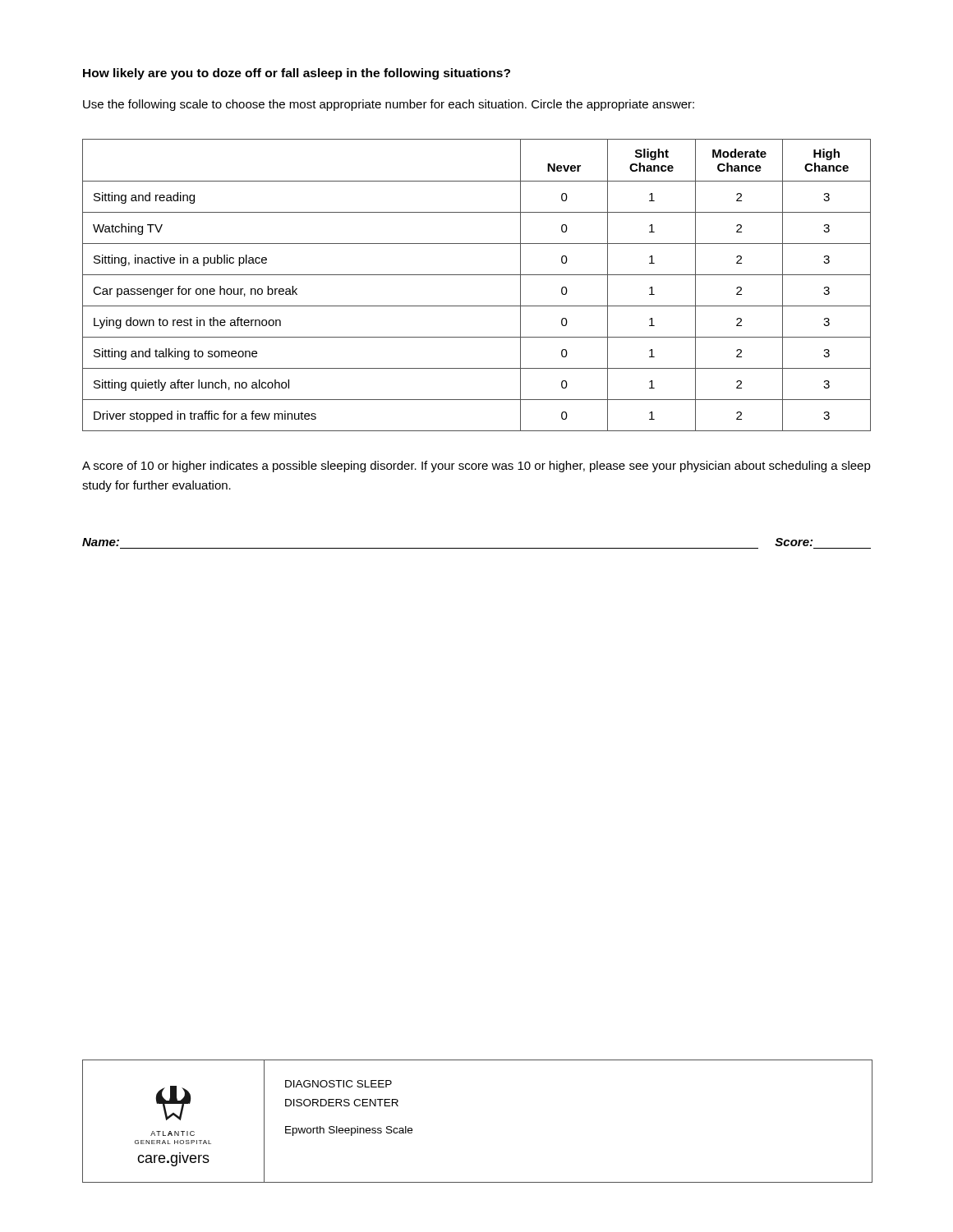Click on the text block containing "A score of 10 or higher indicates a"
This screenshot has height=1232, width=953.
point(476,475)
